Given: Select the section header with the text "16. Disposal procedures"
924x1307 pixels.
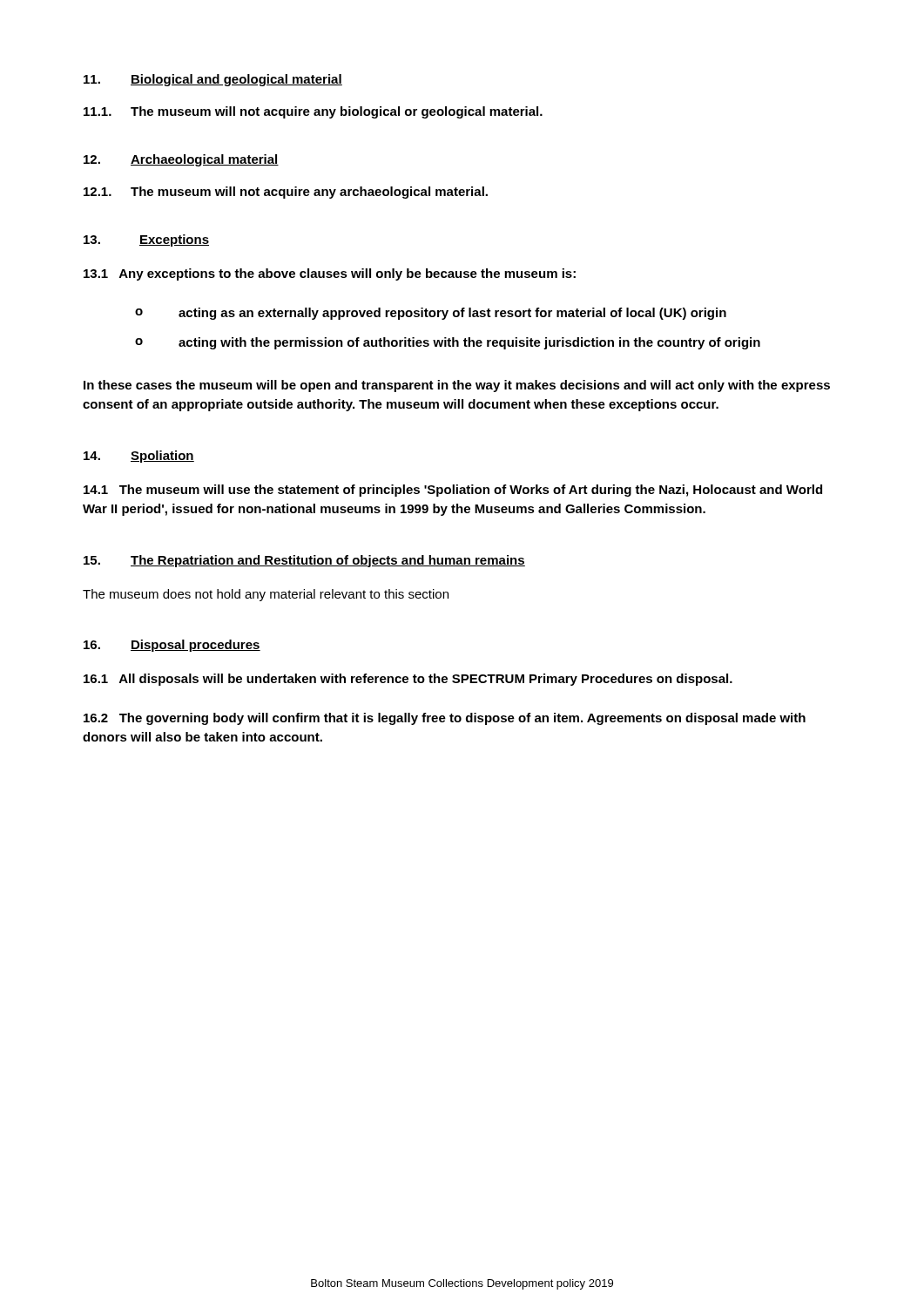Looking at the screenshot, I should click(171, 644).
